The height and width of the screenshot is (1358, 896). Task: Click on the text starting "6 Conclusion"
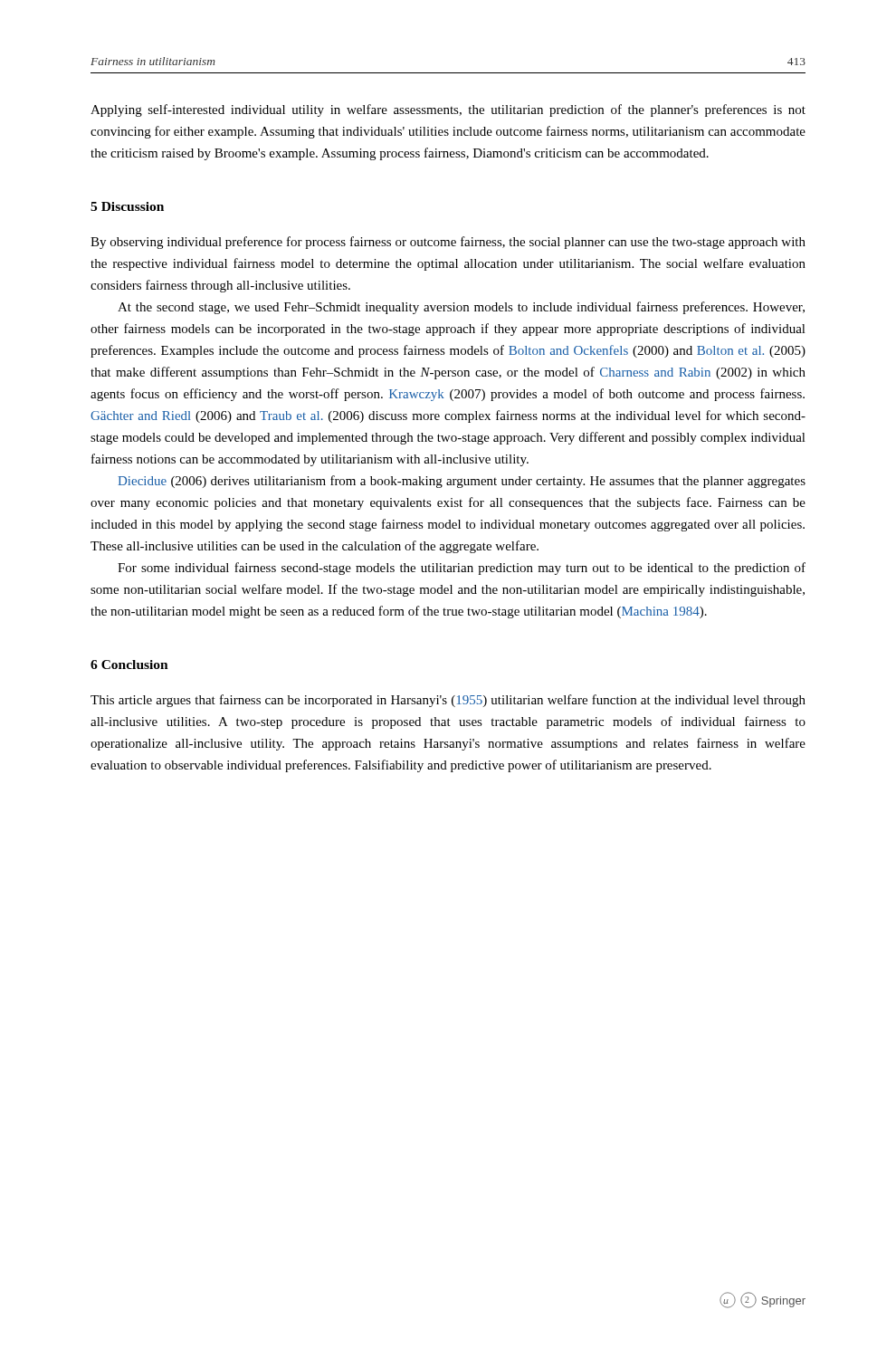coord(129,664)
